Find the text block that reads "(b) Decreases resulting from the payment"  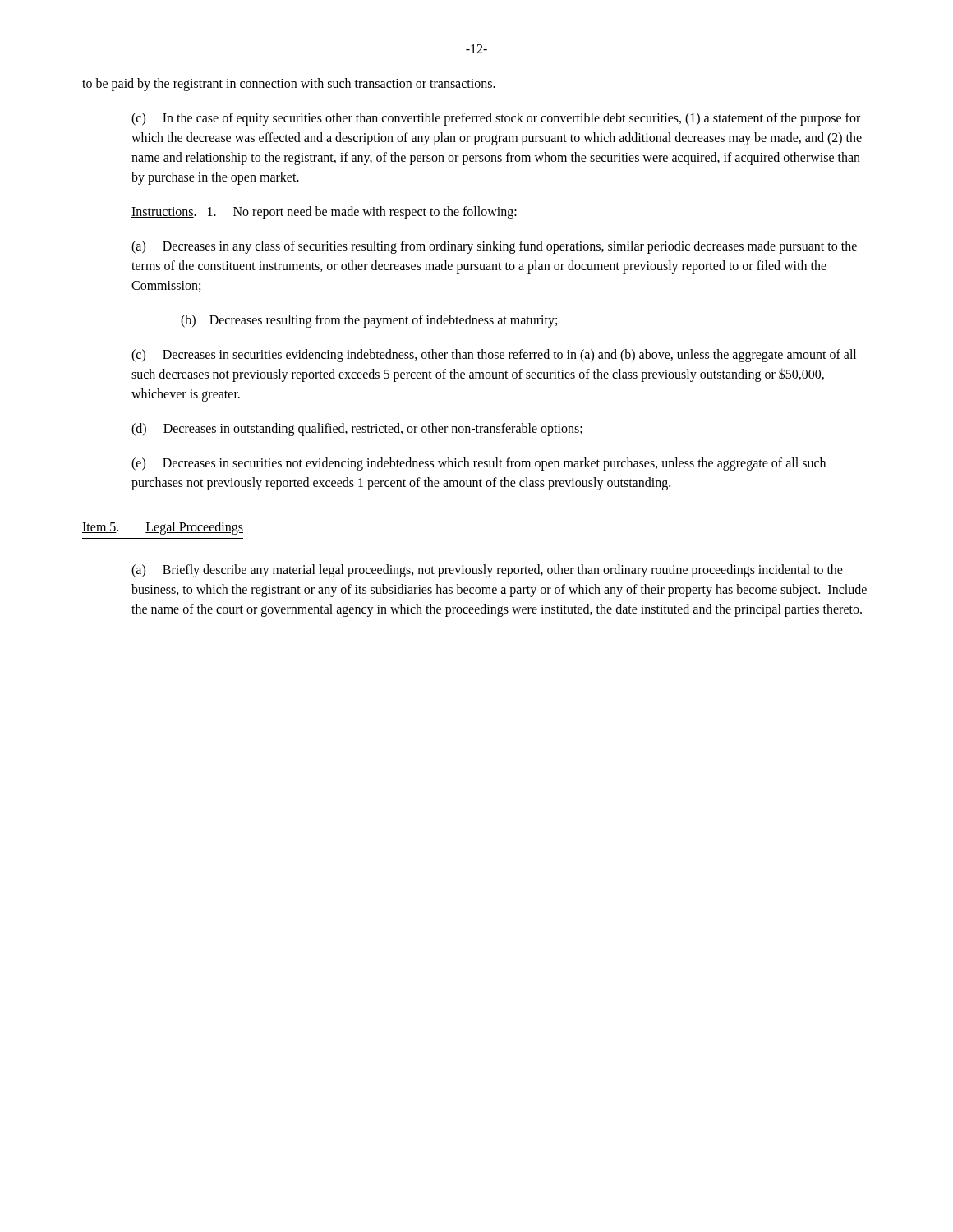pyautogui.click(x=369, y=320)
